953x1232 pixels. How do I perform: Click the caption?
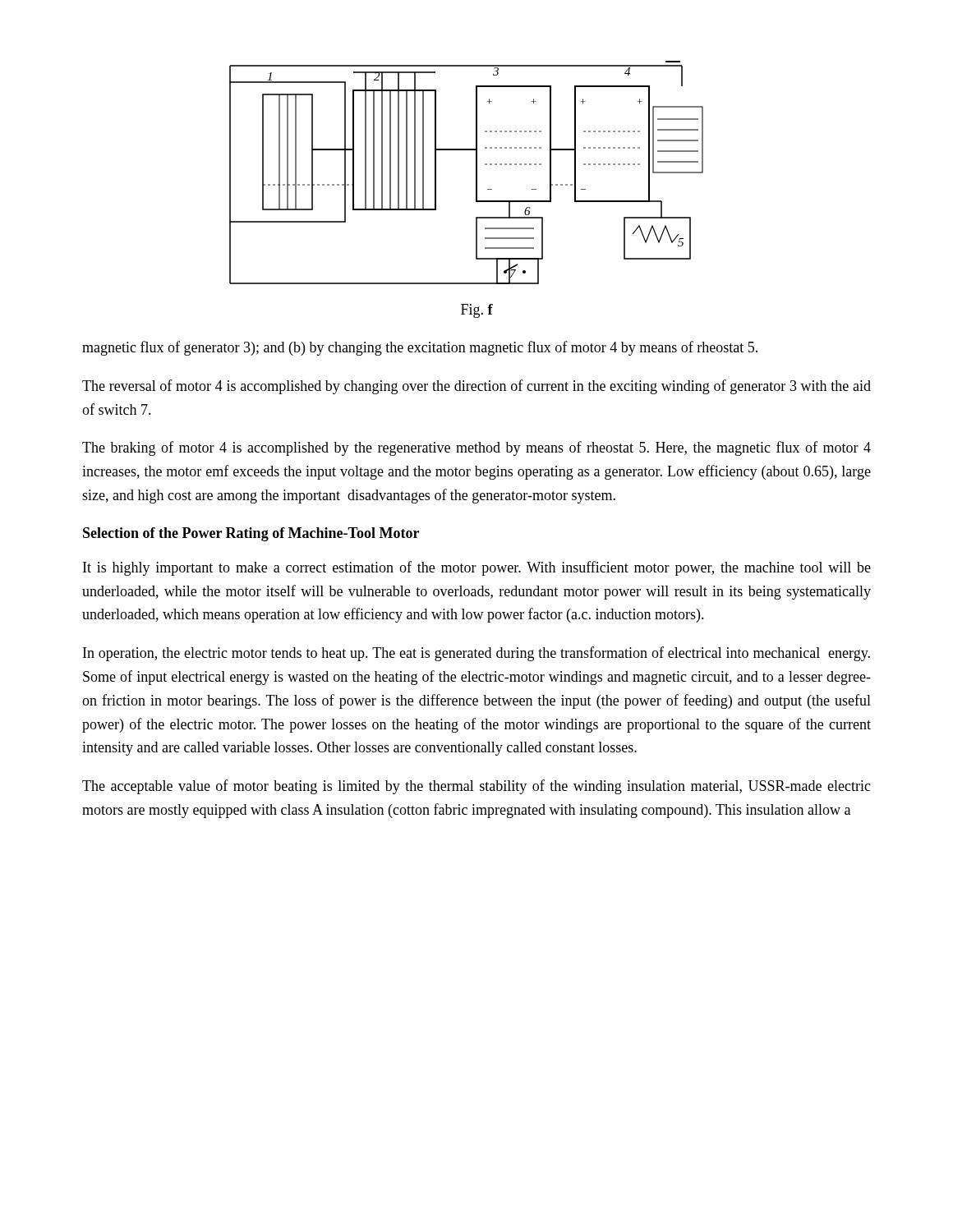pyautogui.click(x=476, y=310)
